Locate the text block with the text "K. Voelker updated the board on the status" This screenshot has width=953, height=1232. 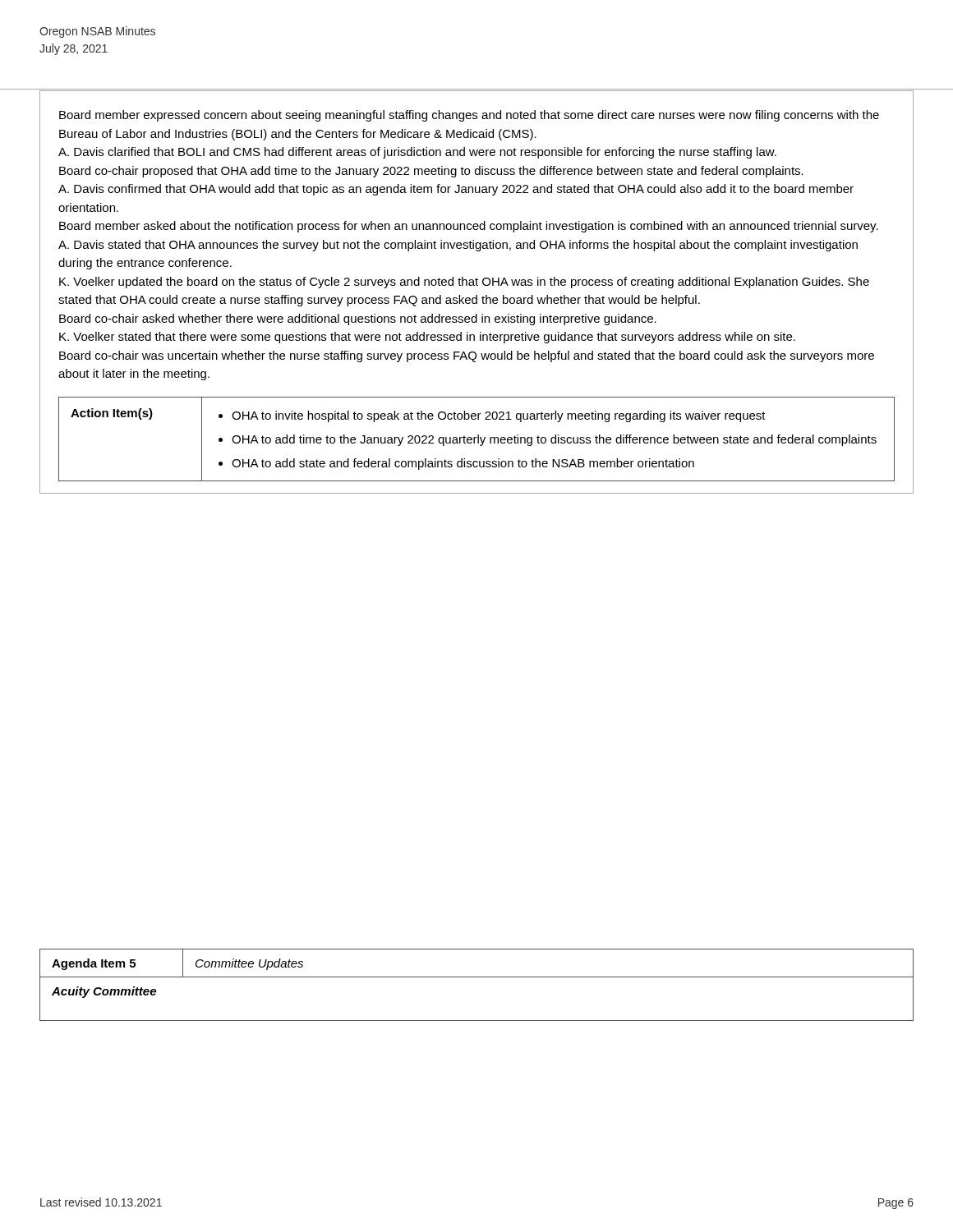(476, 291)
